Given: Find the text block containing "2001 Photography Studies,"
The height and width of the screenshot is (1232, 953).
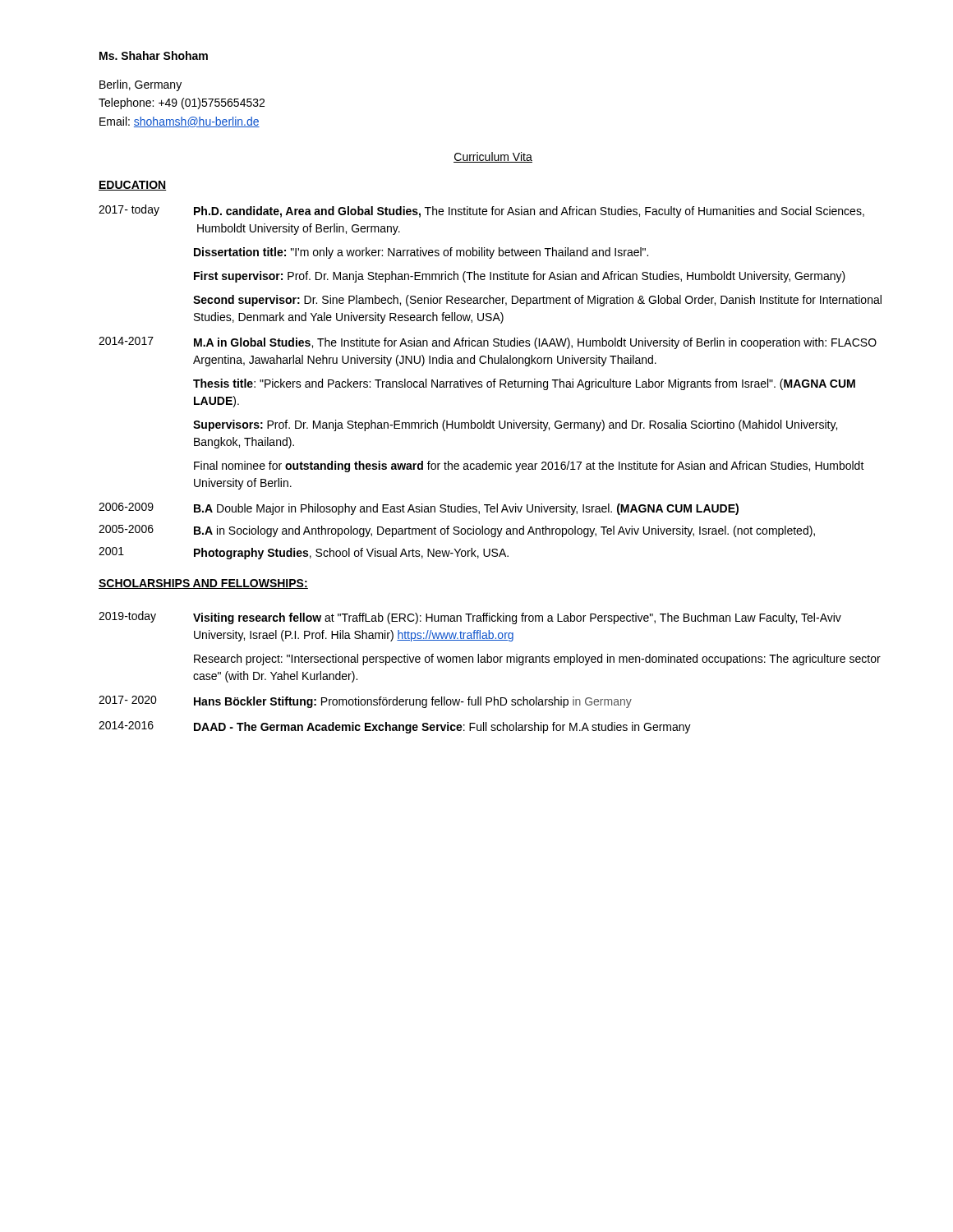Looking at the screenshot, I should [493, 553].
